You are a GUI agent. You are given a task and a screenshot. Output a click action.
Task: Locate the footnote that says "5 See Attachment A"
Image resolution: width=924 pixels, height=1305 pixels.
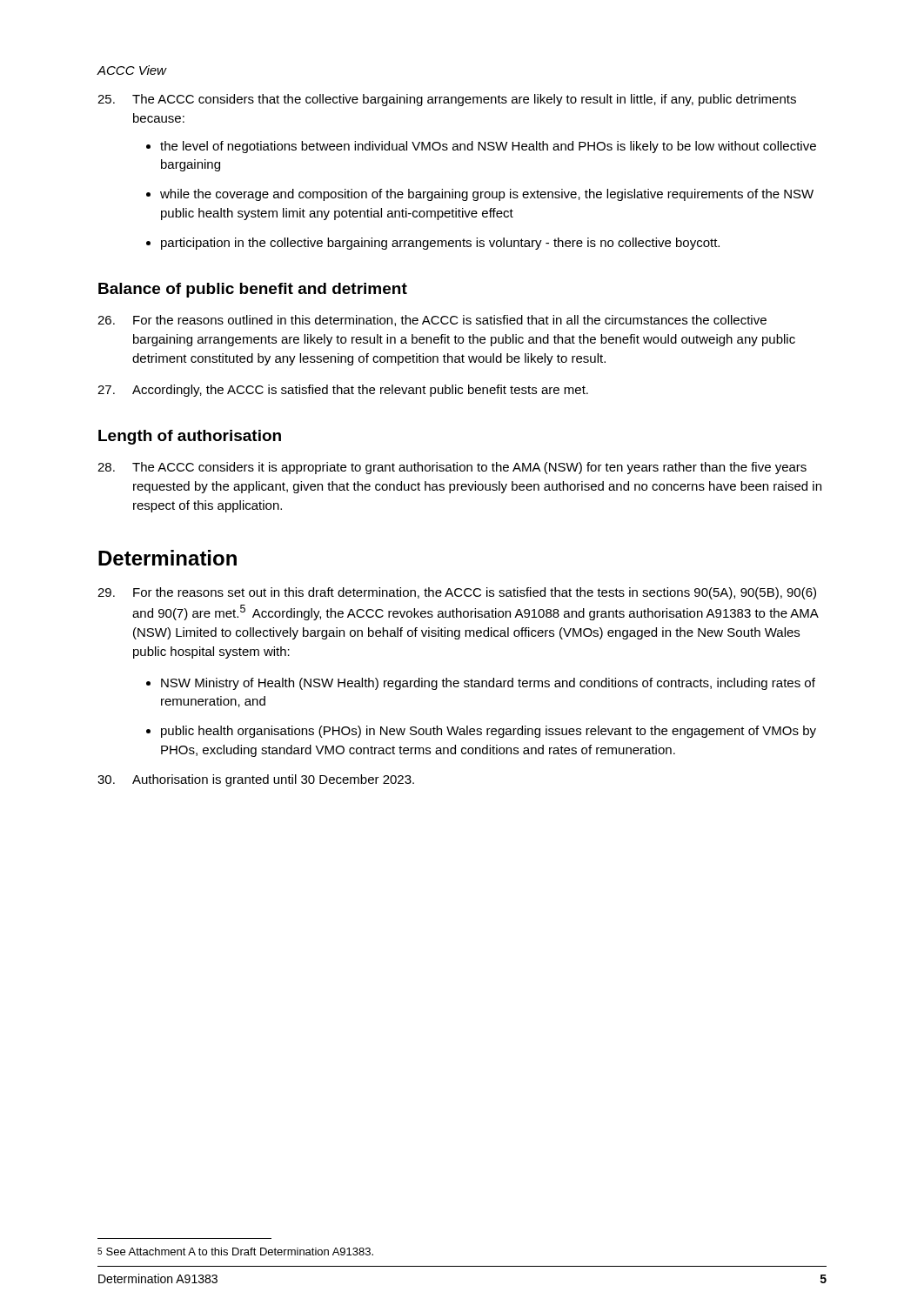pyautogui.click(x=236, y=1251)
